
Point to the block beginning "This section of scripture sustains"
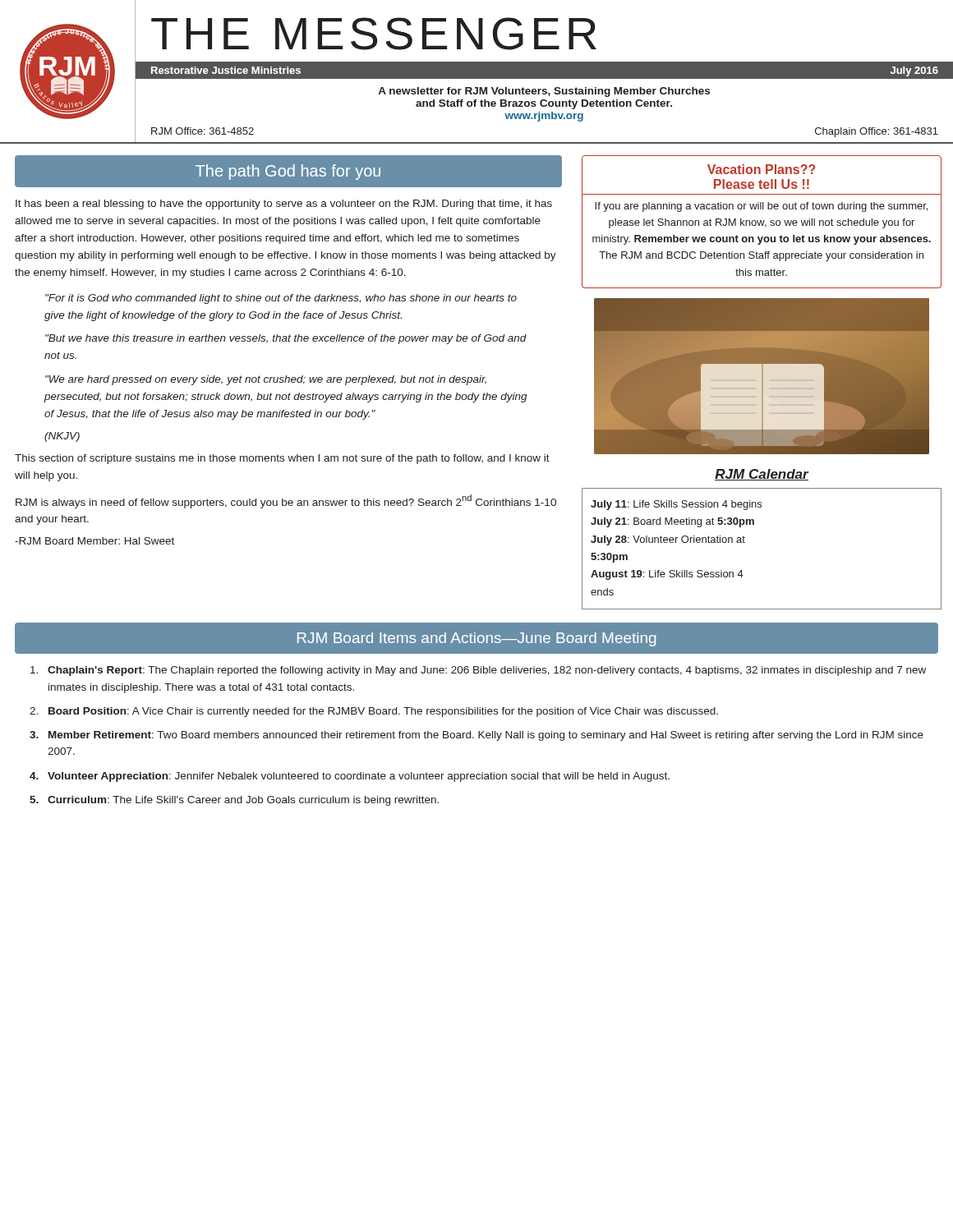click(x=282, y=467)
